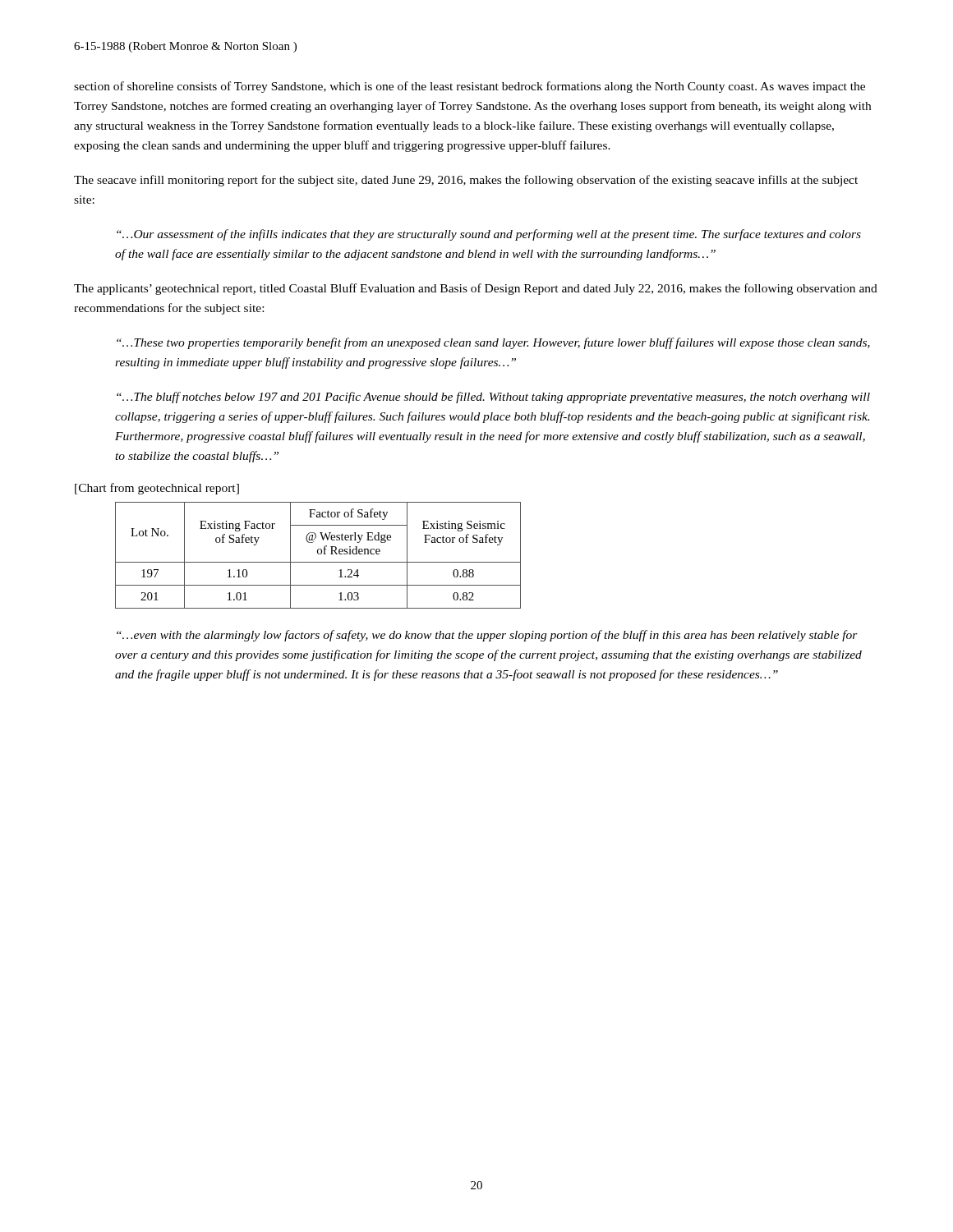Point to "[Chart from geotechnical report]"
Image resolution: width=953 pixels, height=1232 pixels.
pyautogui.click(x=157, y=488)
